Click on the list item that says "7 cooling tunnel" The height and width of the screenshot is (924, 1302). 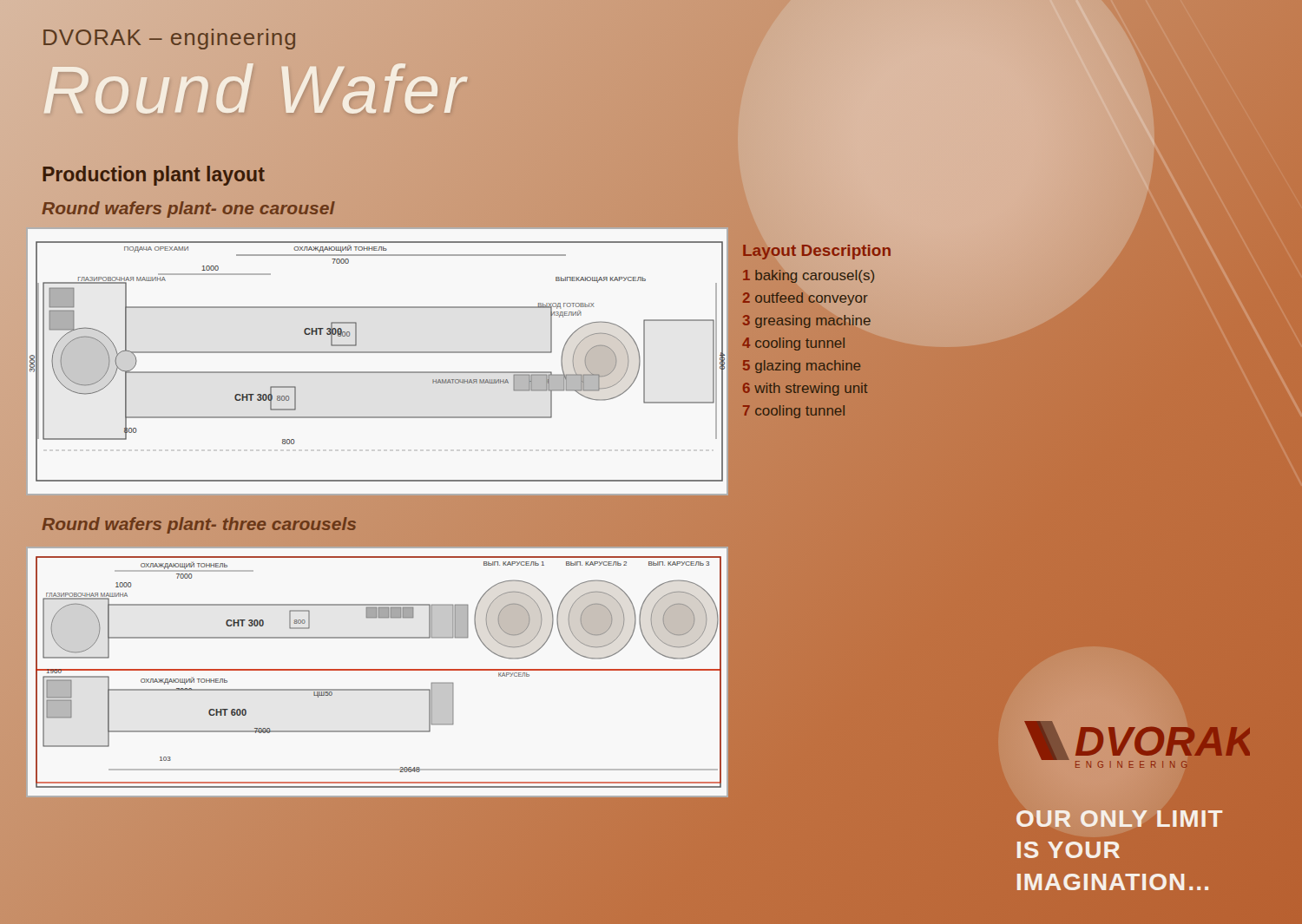click(x=794, y=411)
